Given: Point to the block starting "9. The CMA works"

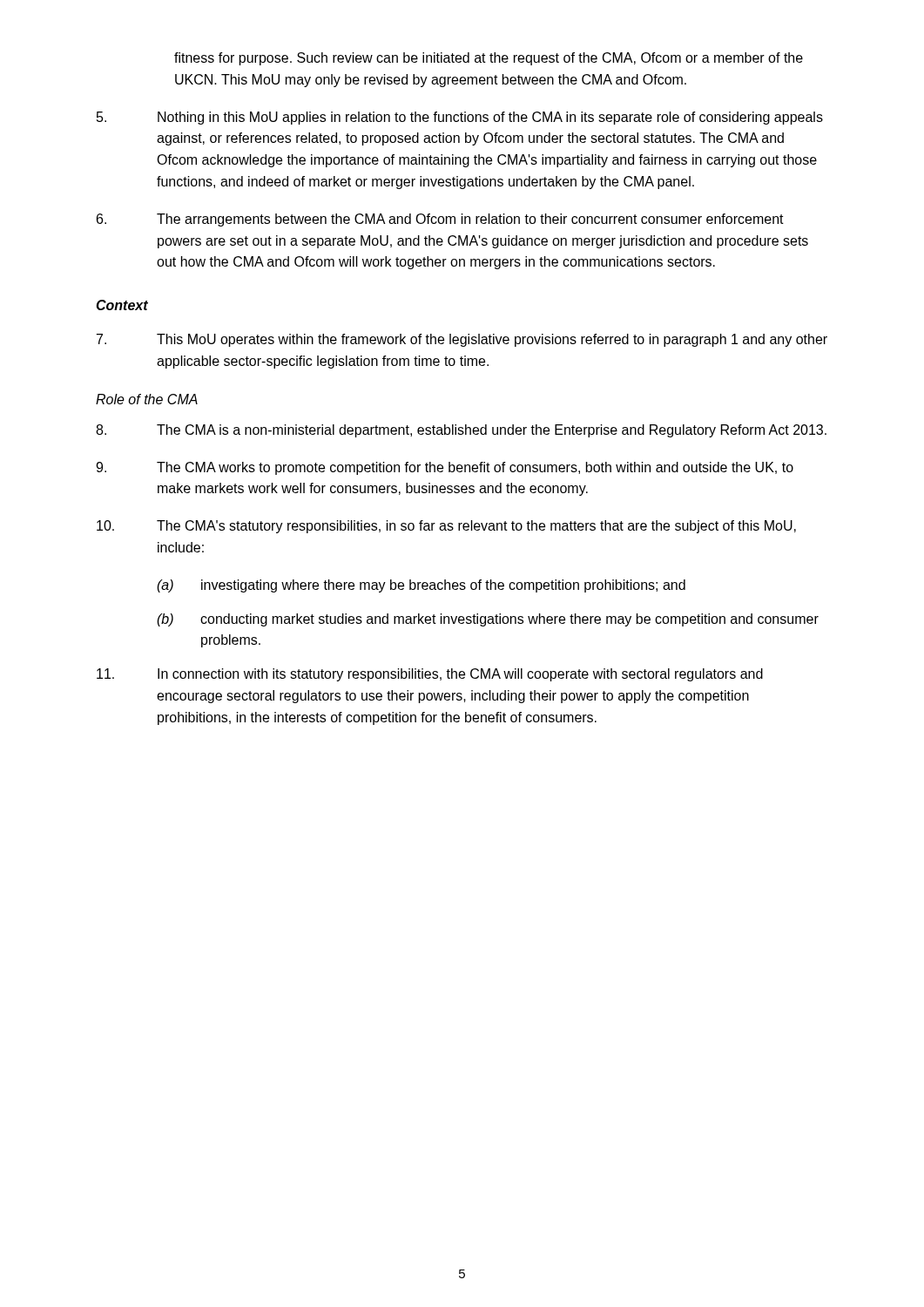Looking at the screenshot, I should click(462, 479).
